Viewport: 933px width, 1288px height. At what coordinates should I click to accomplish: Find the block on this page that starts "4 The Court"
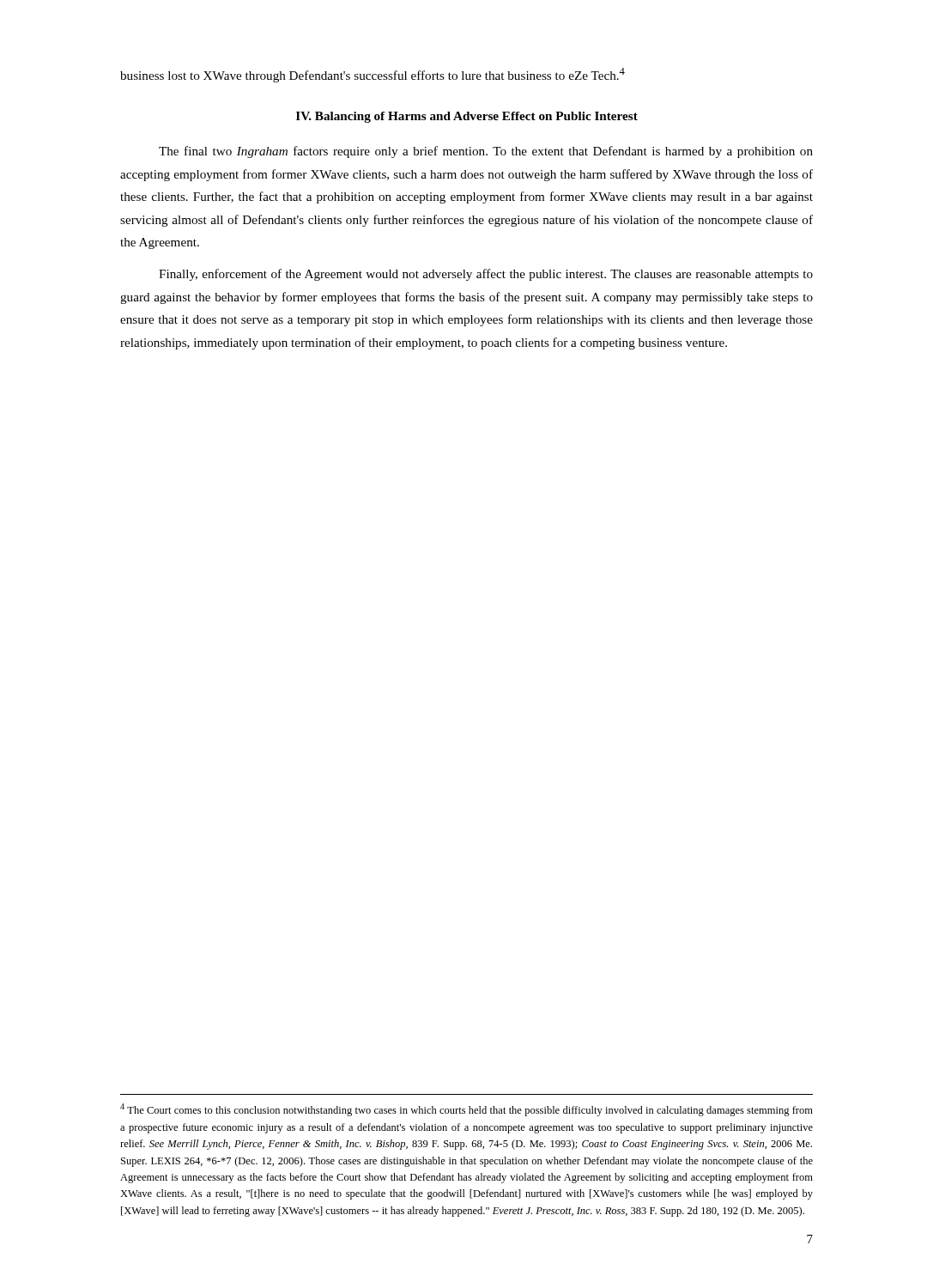[x=466, y=1159]
